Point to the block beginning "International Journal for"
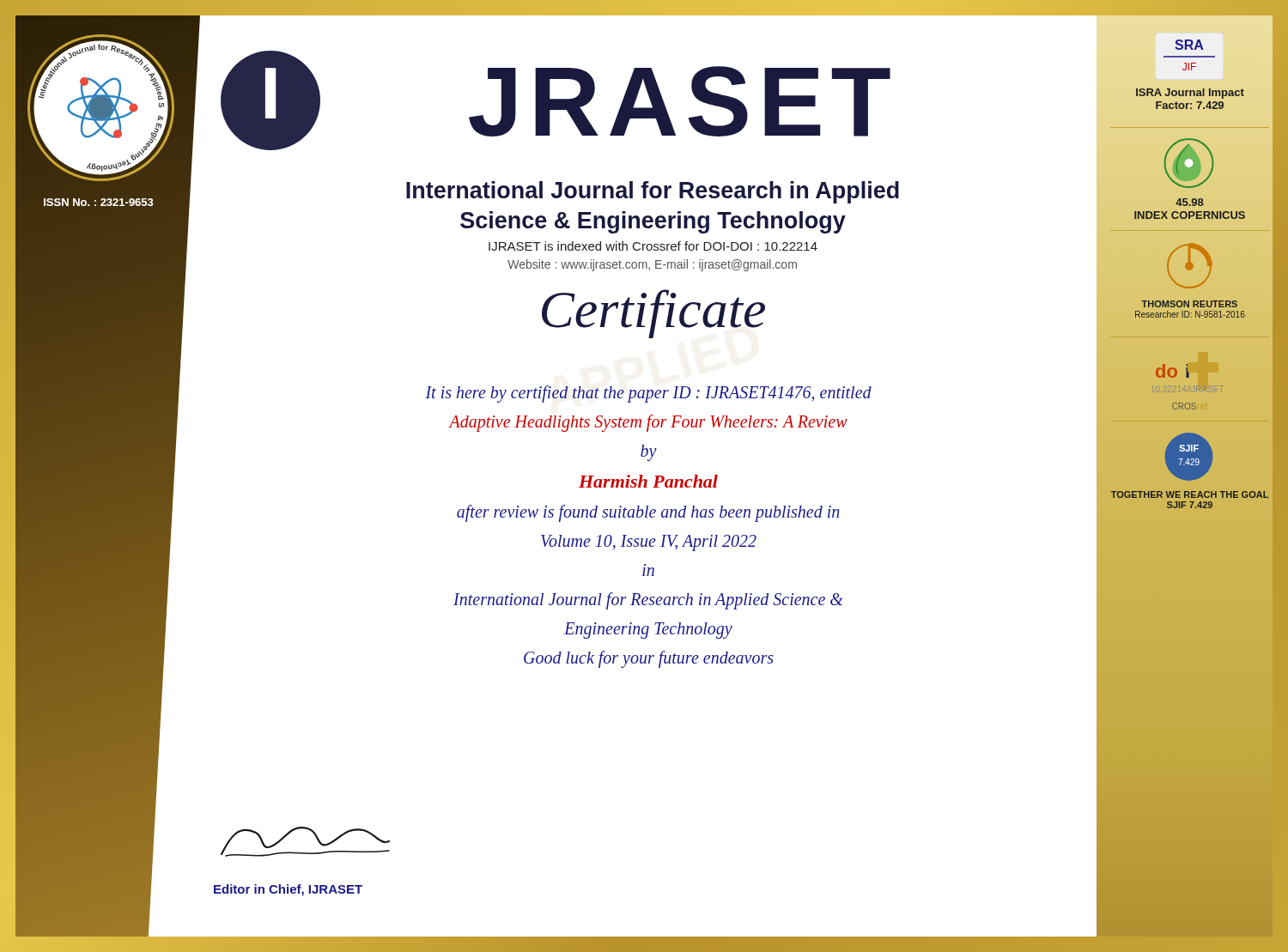 point(653,206)
